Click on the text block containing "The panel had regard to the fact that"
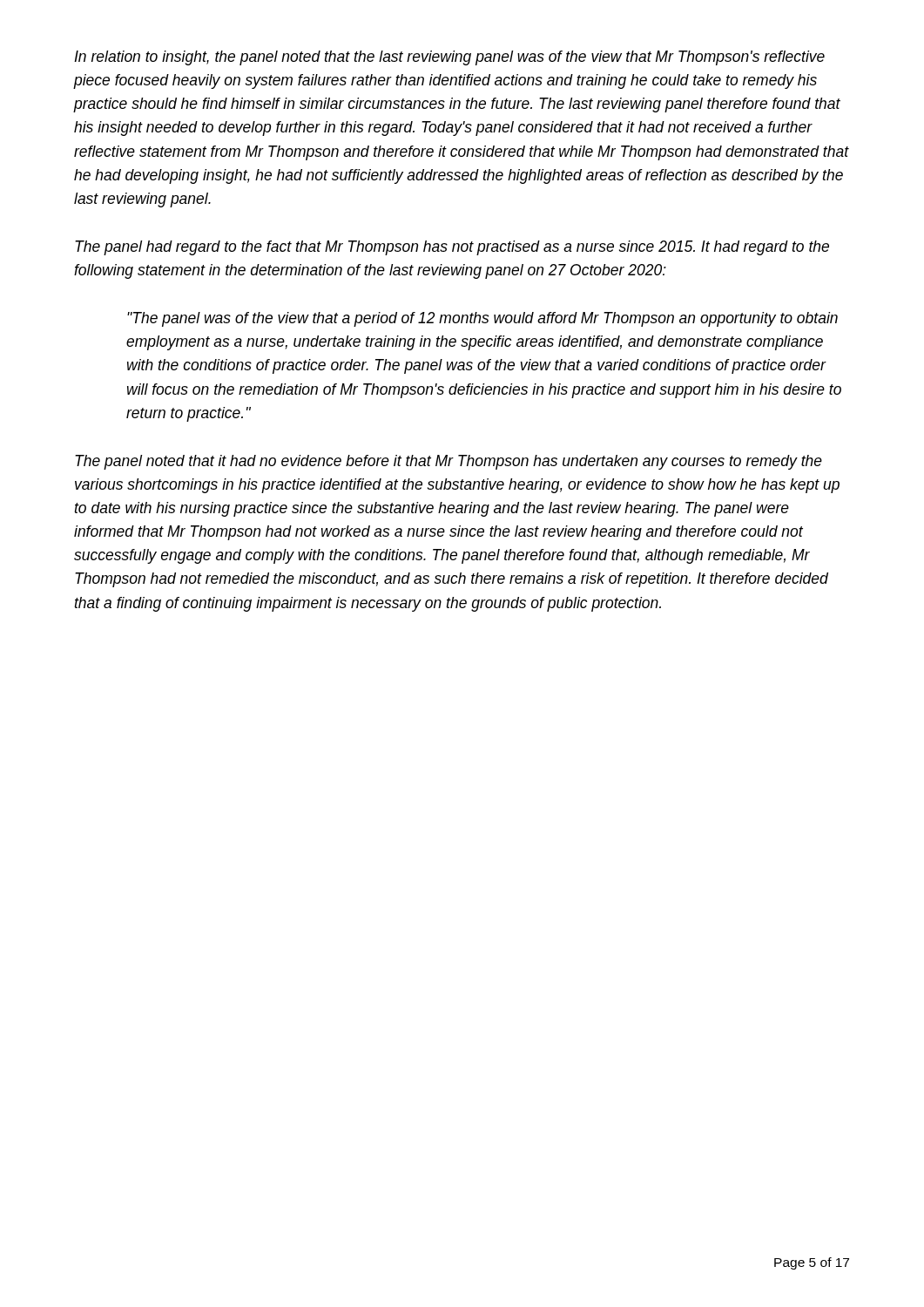Screen dimensions: 1307x924 coord(452,258)
